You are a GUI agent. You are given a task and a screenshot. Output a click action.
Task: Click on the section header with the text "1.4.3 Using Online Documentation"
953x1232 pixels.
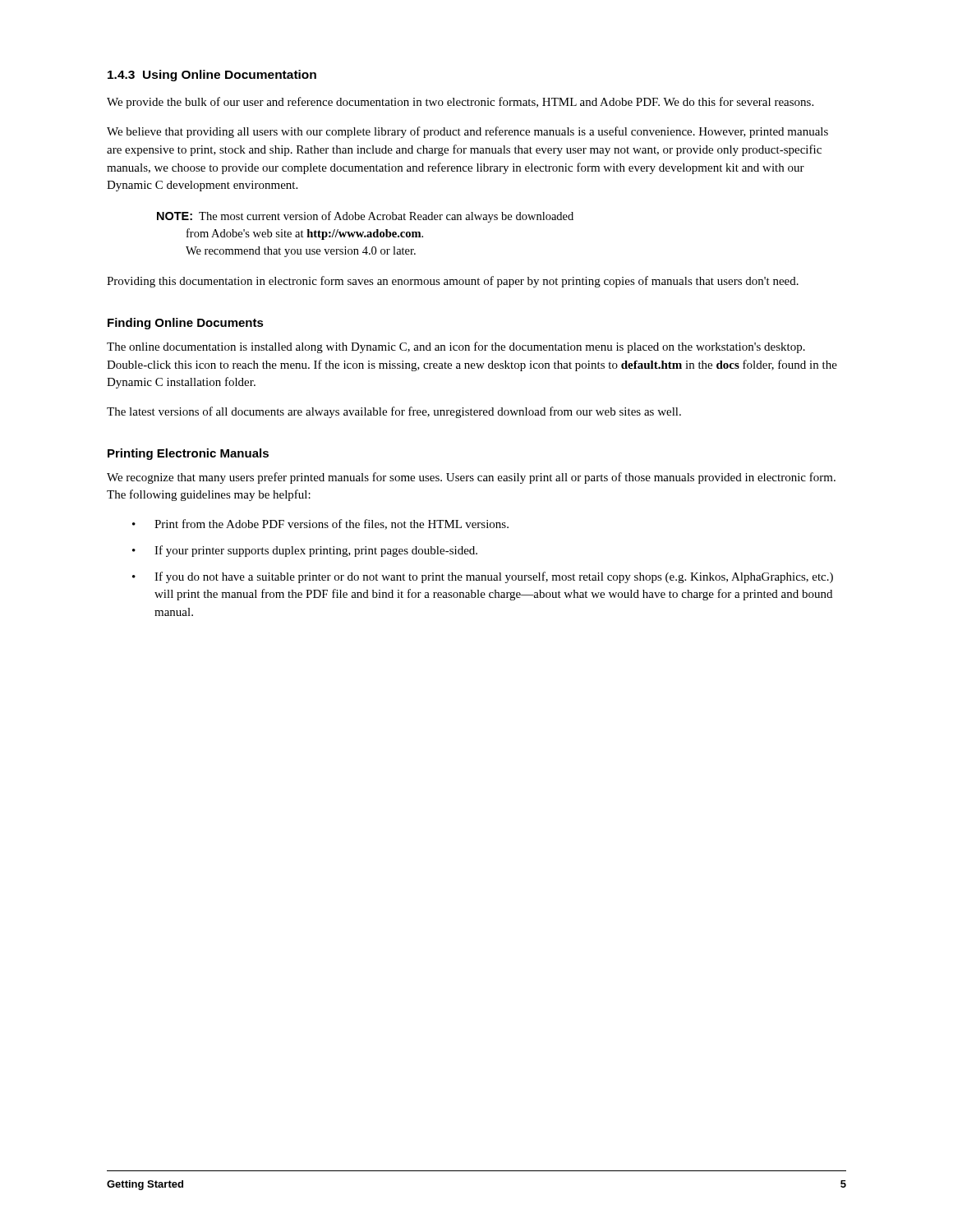click(x=212, y=74)
